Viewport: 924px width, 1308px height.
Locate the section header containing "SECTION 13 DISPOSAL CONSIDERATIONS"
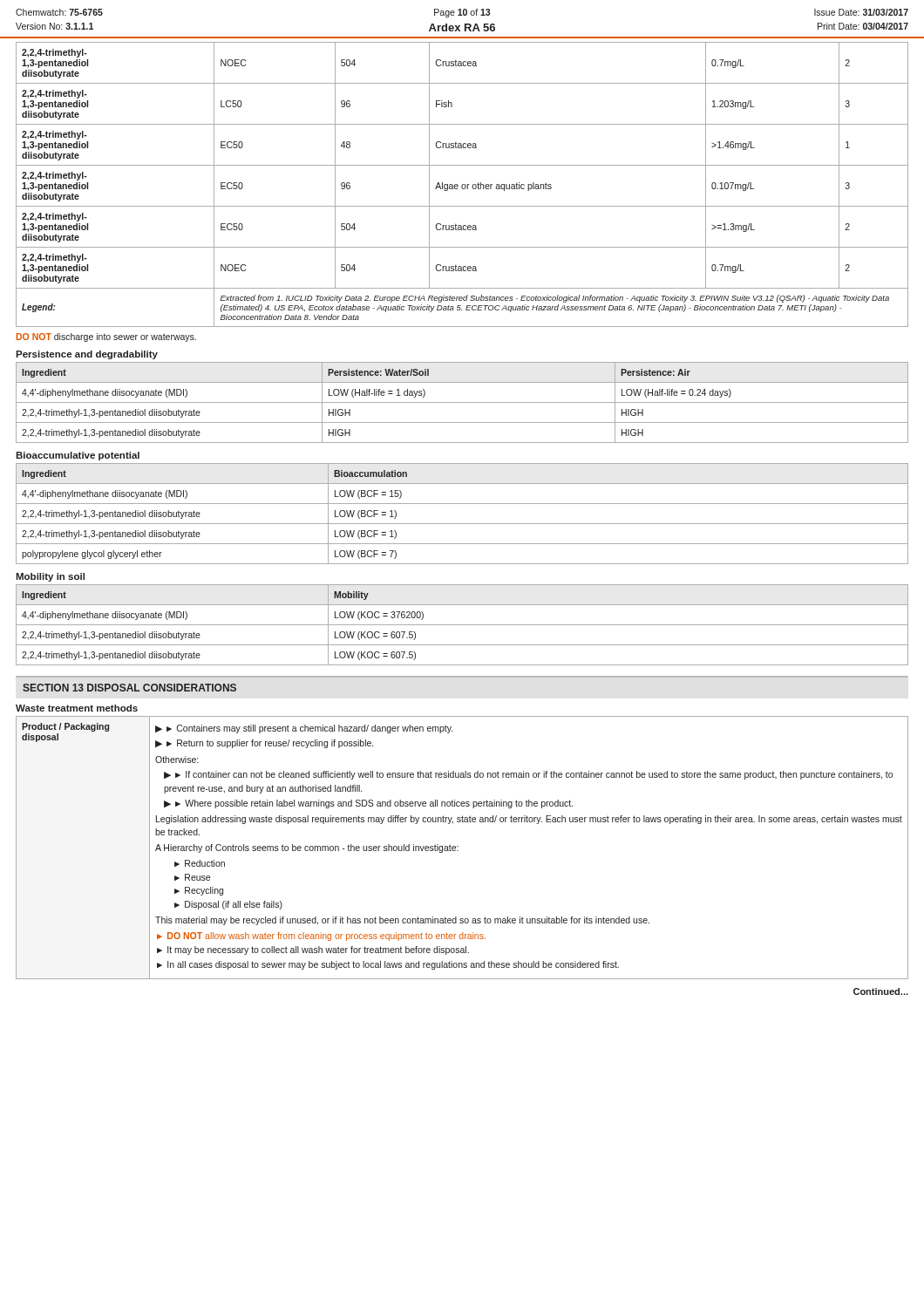tap(130, 688)
